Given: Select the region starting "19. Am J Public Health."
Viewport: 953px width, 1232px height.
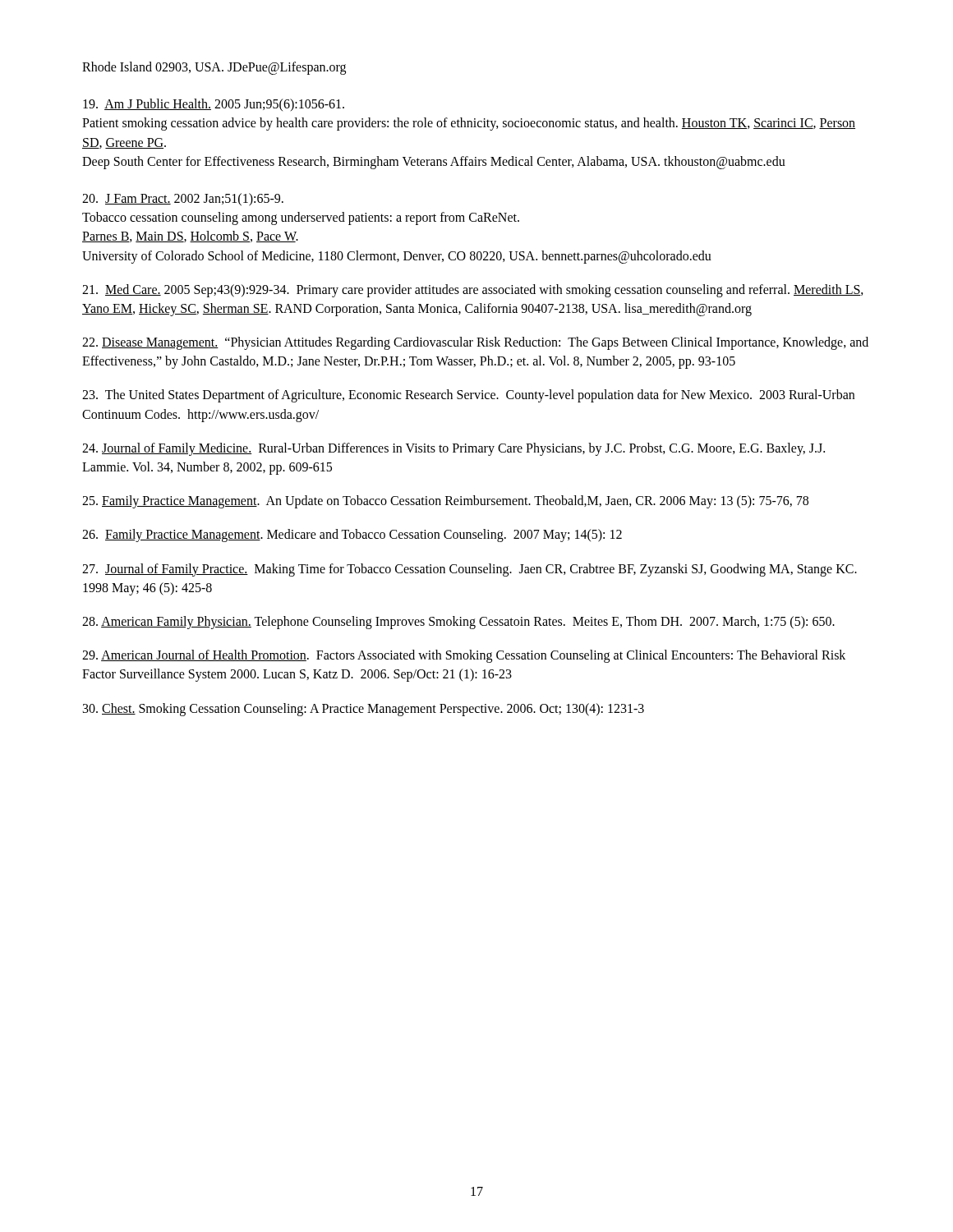Looking at the screenshot, I should click(476, 133).
